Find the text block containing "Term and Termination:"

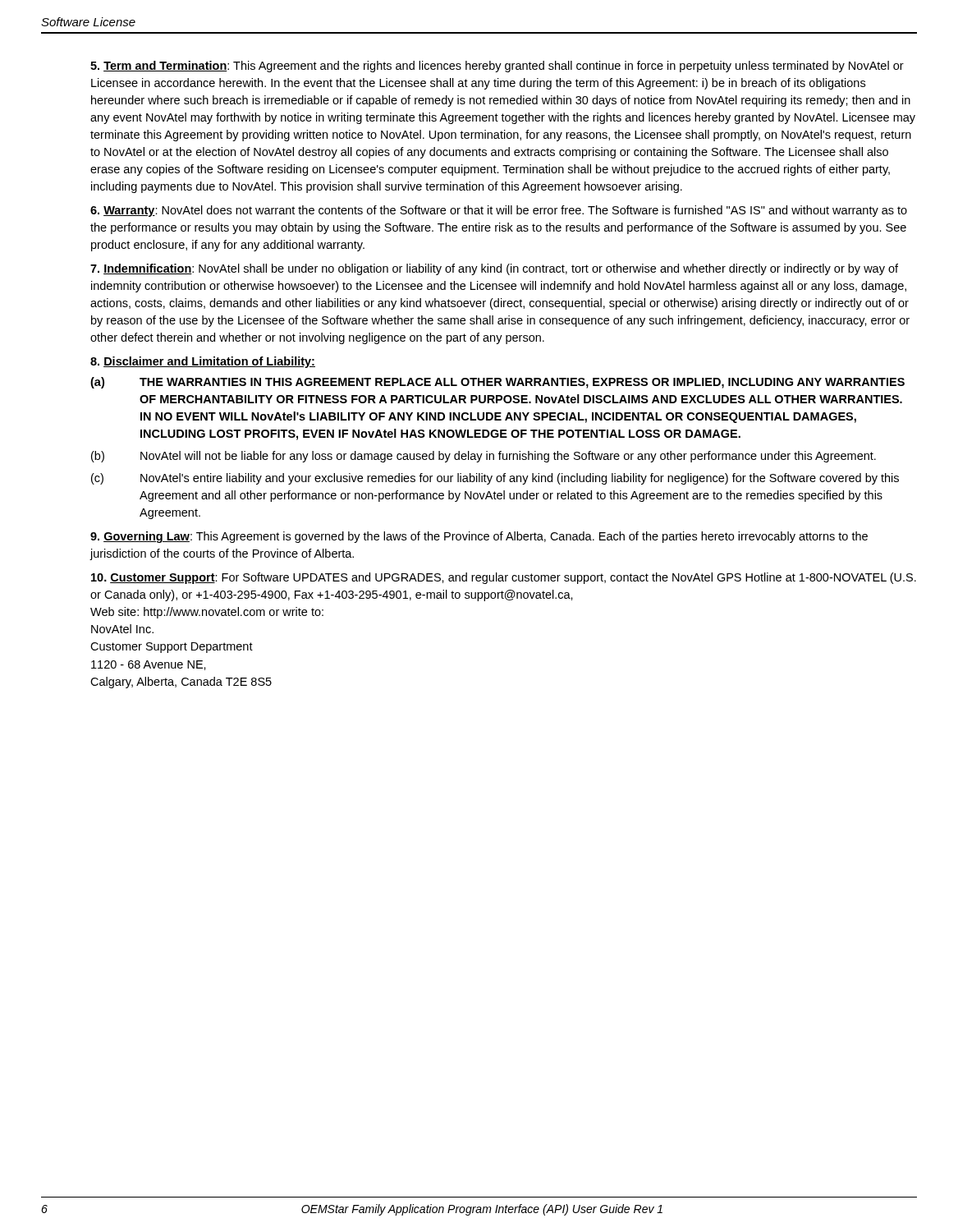click(503, 126)
